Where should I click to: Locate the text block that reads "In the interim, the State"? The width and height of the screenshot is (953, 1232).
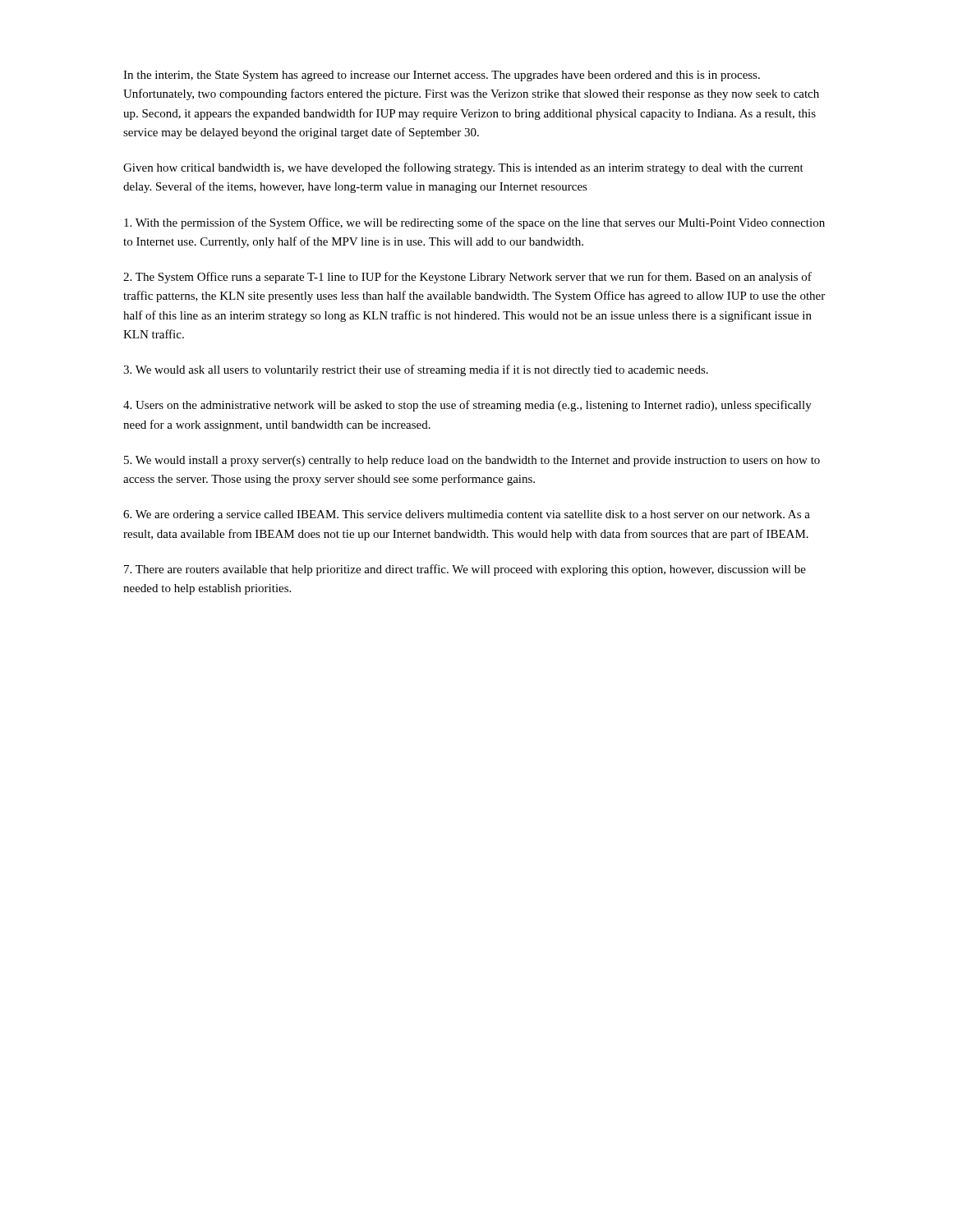click(471, 103)
